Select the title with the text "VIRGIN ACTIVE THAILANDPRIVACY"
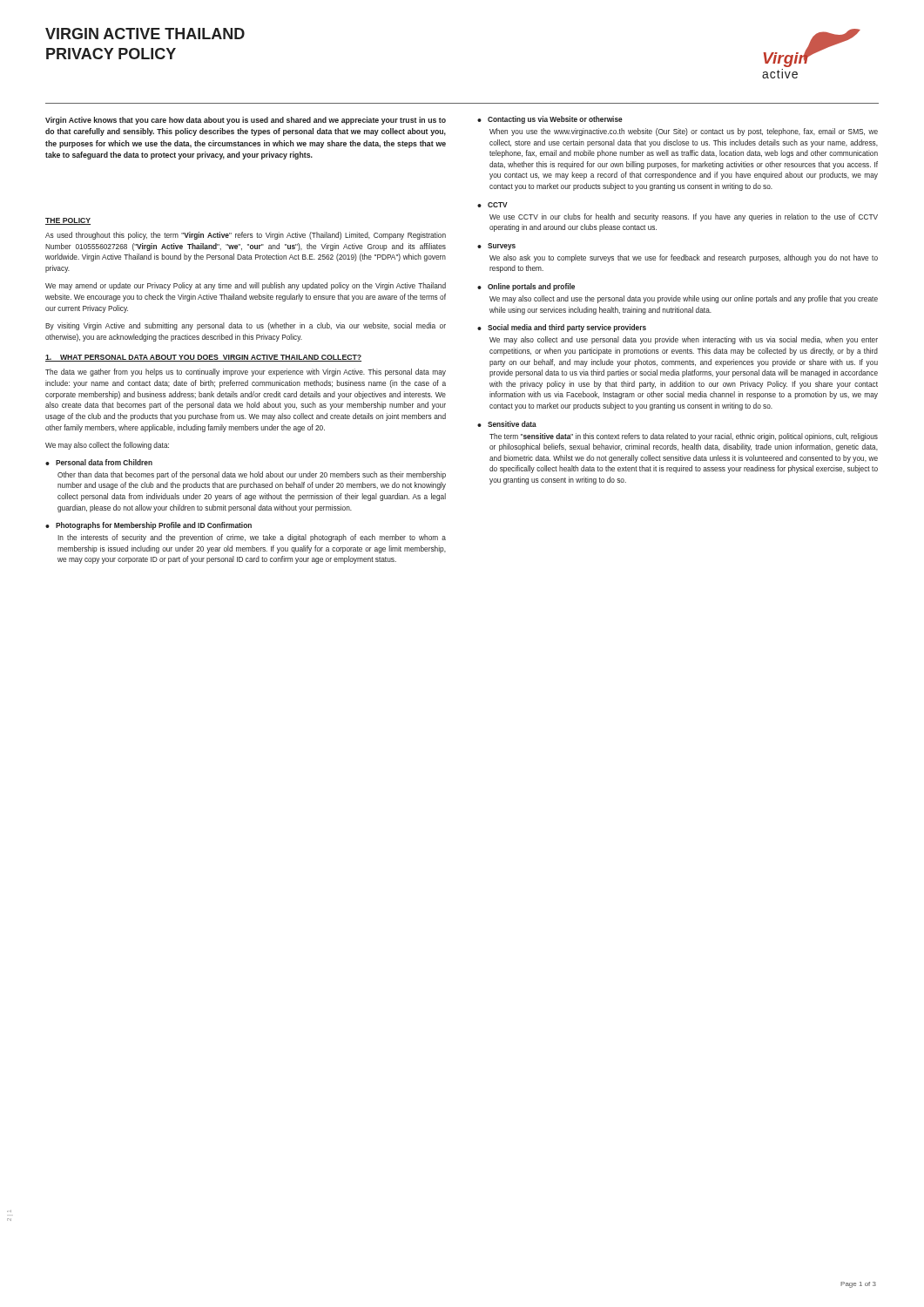This screenshot has height=1307, width=924. coord(145,44)
